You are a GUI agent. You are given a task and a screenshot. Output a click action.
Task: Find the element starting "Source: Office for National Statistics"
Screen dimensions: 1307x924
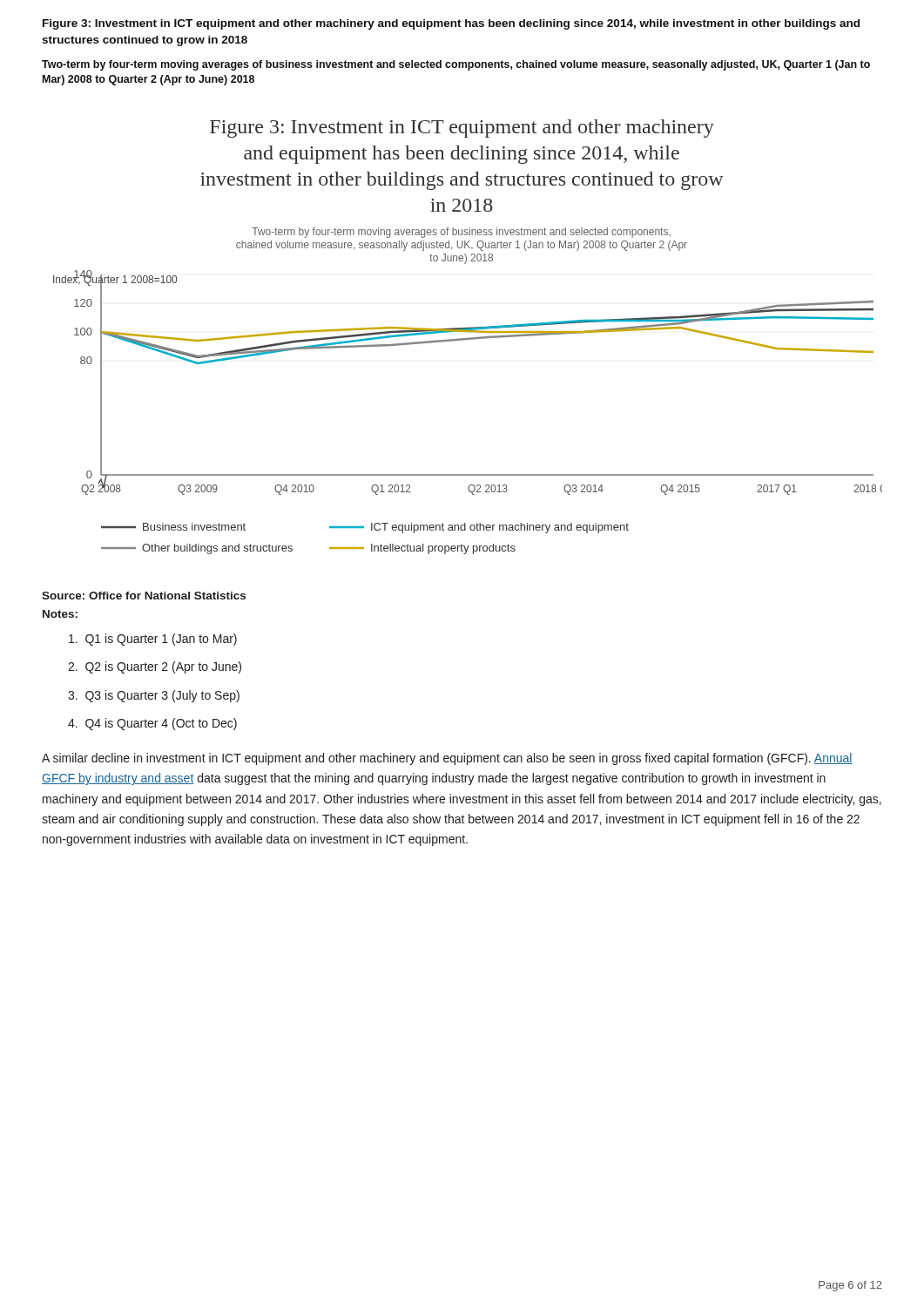[x=144, y=595]
